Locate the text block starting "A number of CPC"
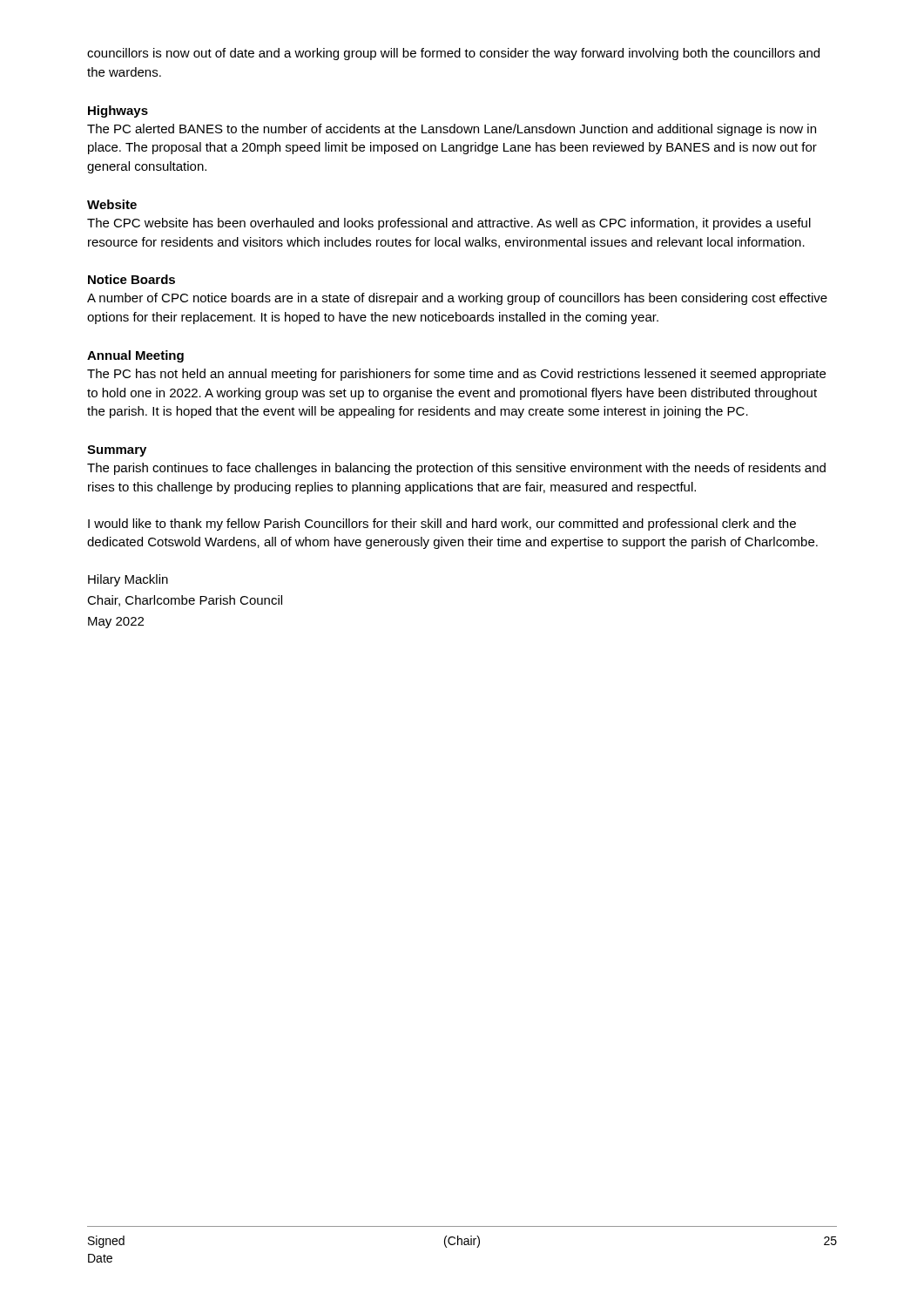Viewport: 924px width, 1307px height. (457, 307)
